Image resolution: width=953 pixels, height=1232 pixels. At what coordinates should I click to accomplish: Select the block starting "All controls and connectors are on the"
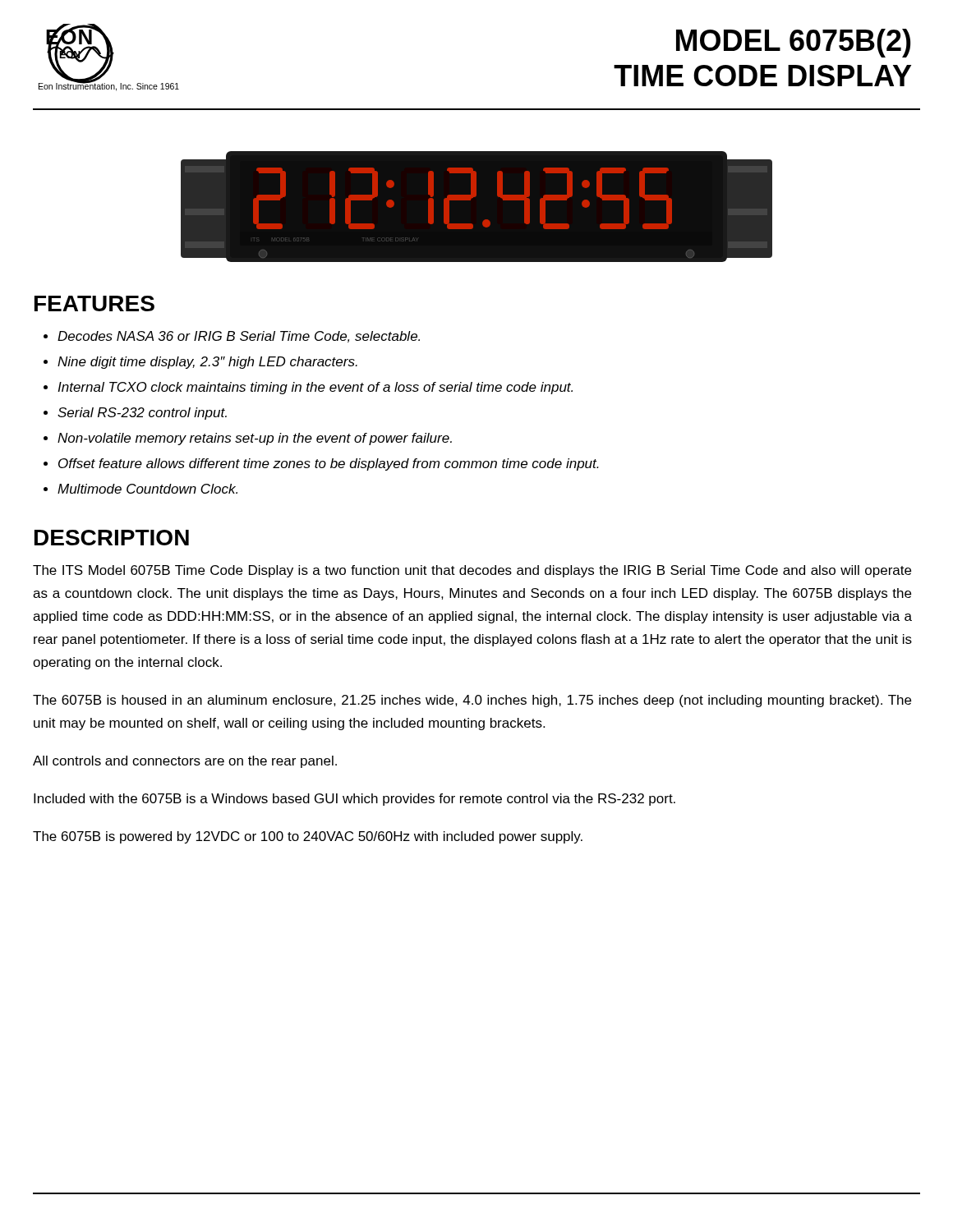tap(185, 761)
